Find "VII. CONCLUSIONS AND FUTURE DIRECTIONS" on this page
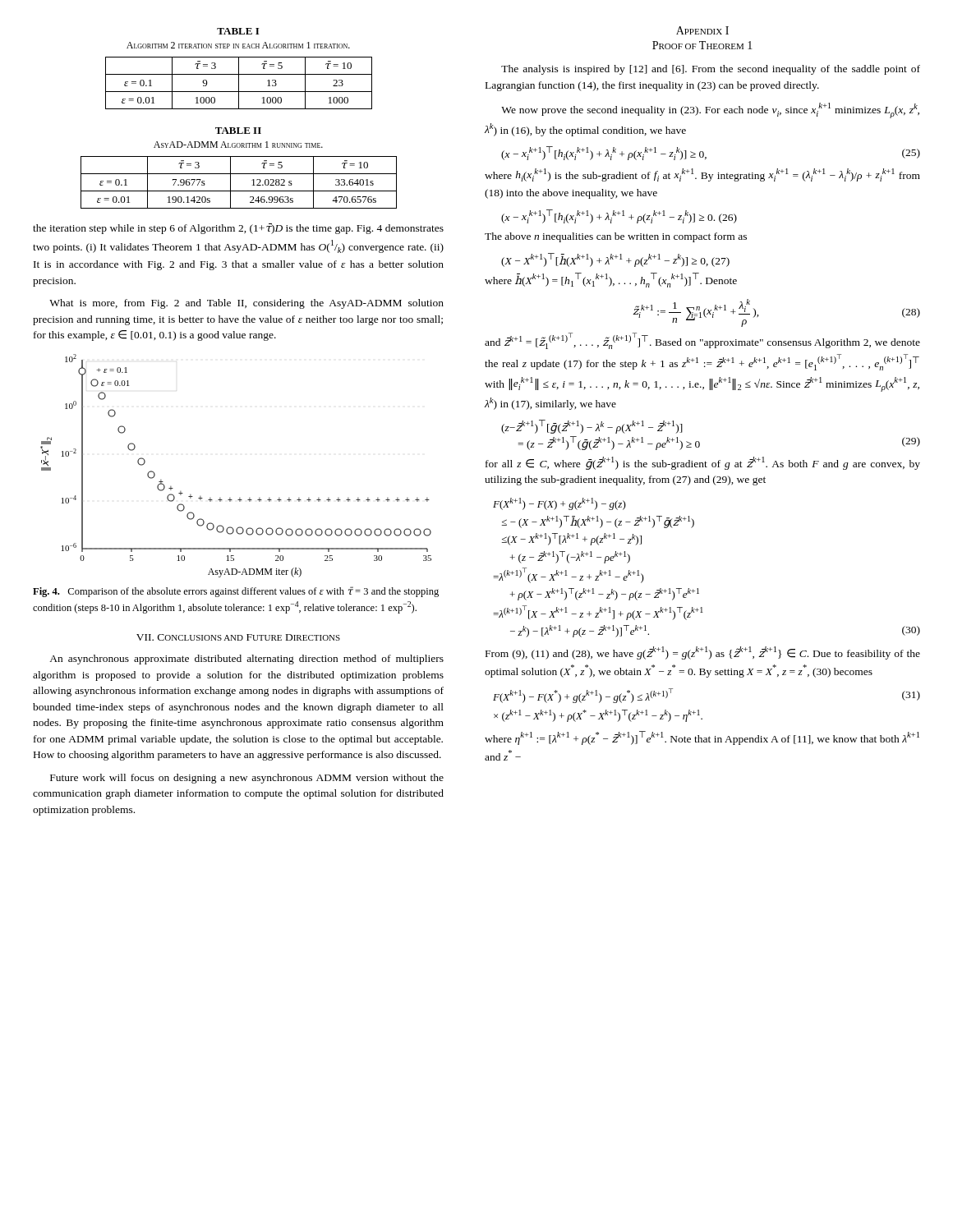The image size is (953, 1232). (238, 637)
